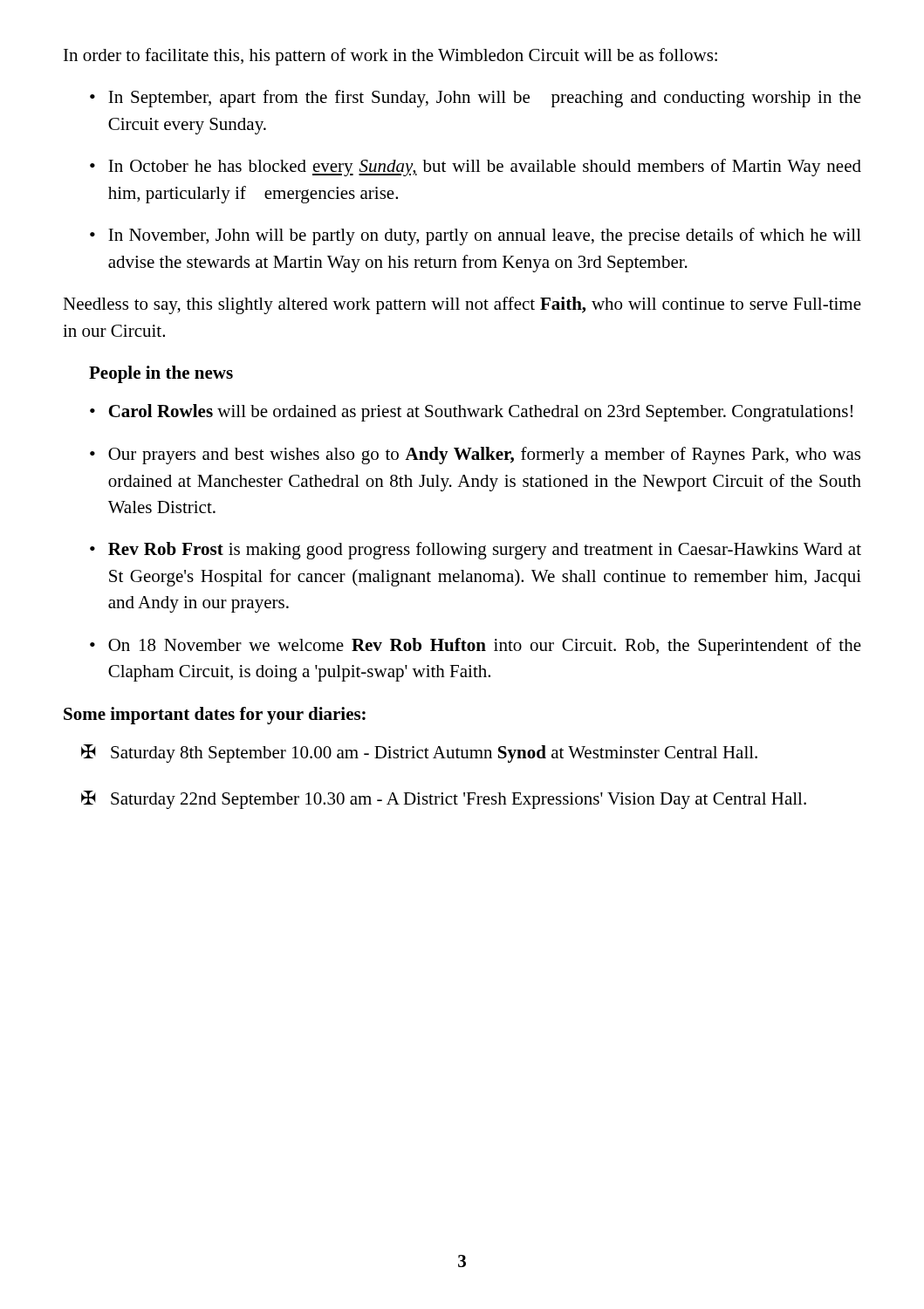Point to the block beginning "Carol Rowles will be ordained as"
924x1309 pixels.
[x=485, y=411]
